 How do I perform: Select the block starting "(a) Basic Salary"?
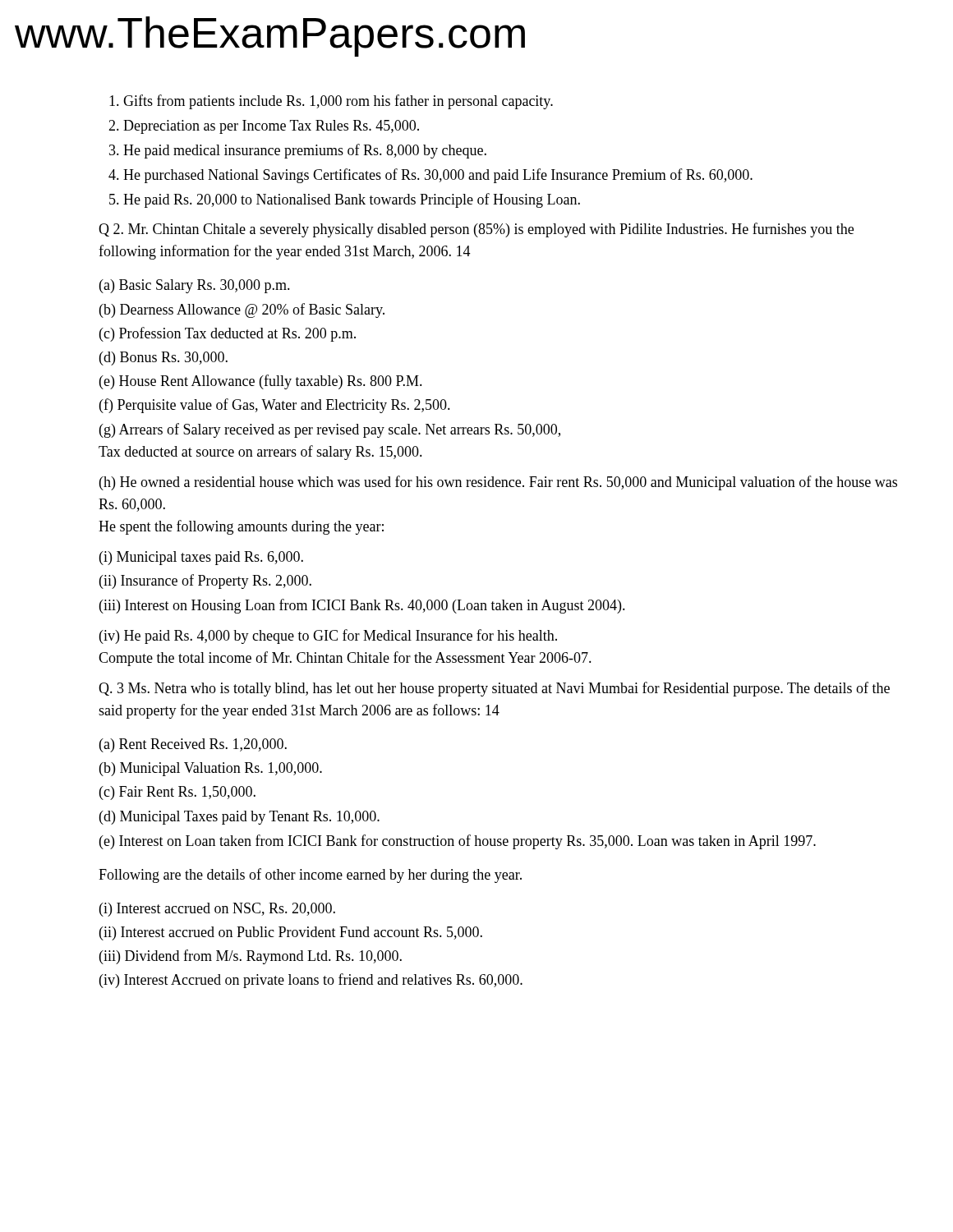point(194,285)
